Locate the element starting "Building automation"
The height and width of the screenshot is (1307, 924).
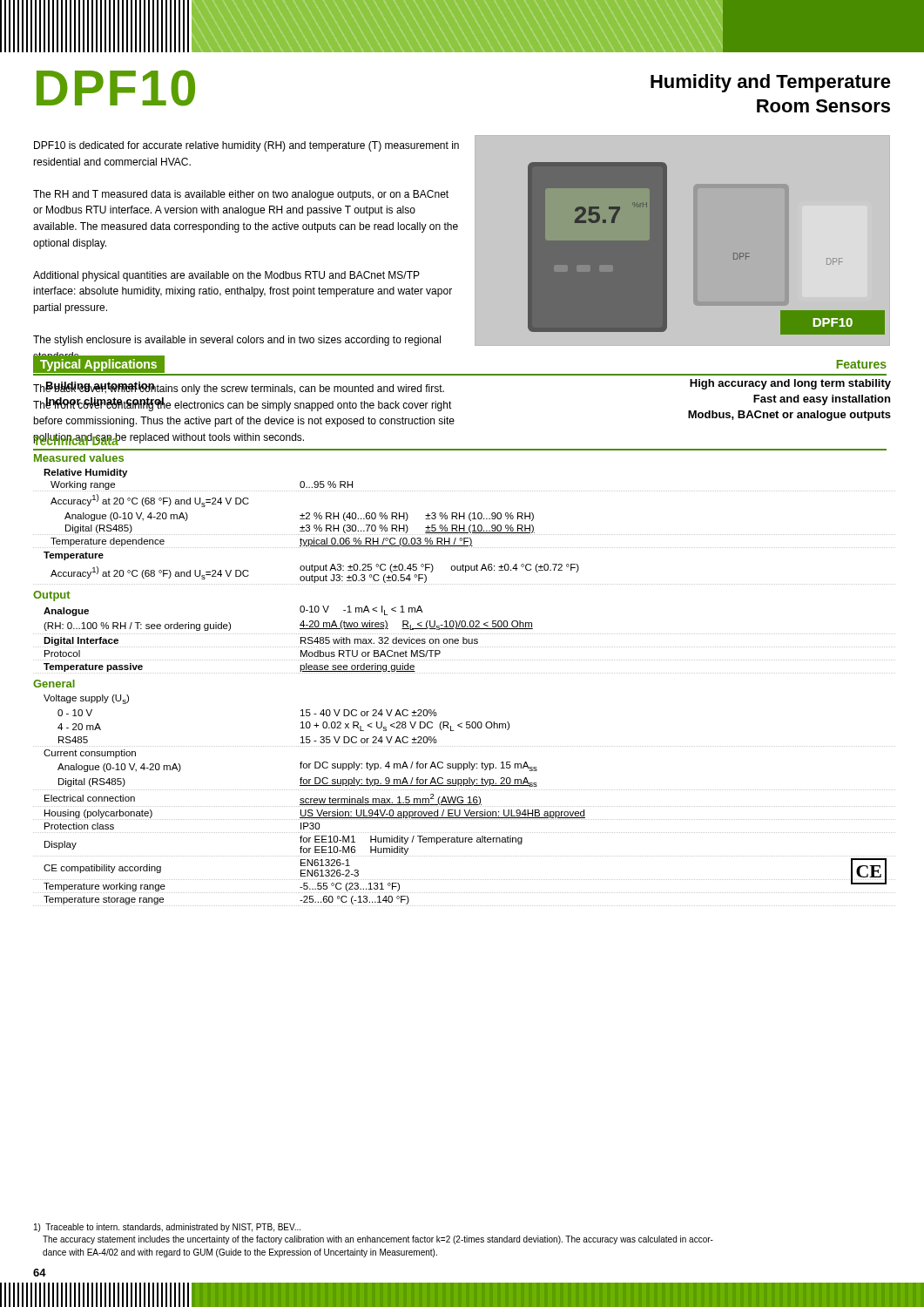(x=100, y=386)
